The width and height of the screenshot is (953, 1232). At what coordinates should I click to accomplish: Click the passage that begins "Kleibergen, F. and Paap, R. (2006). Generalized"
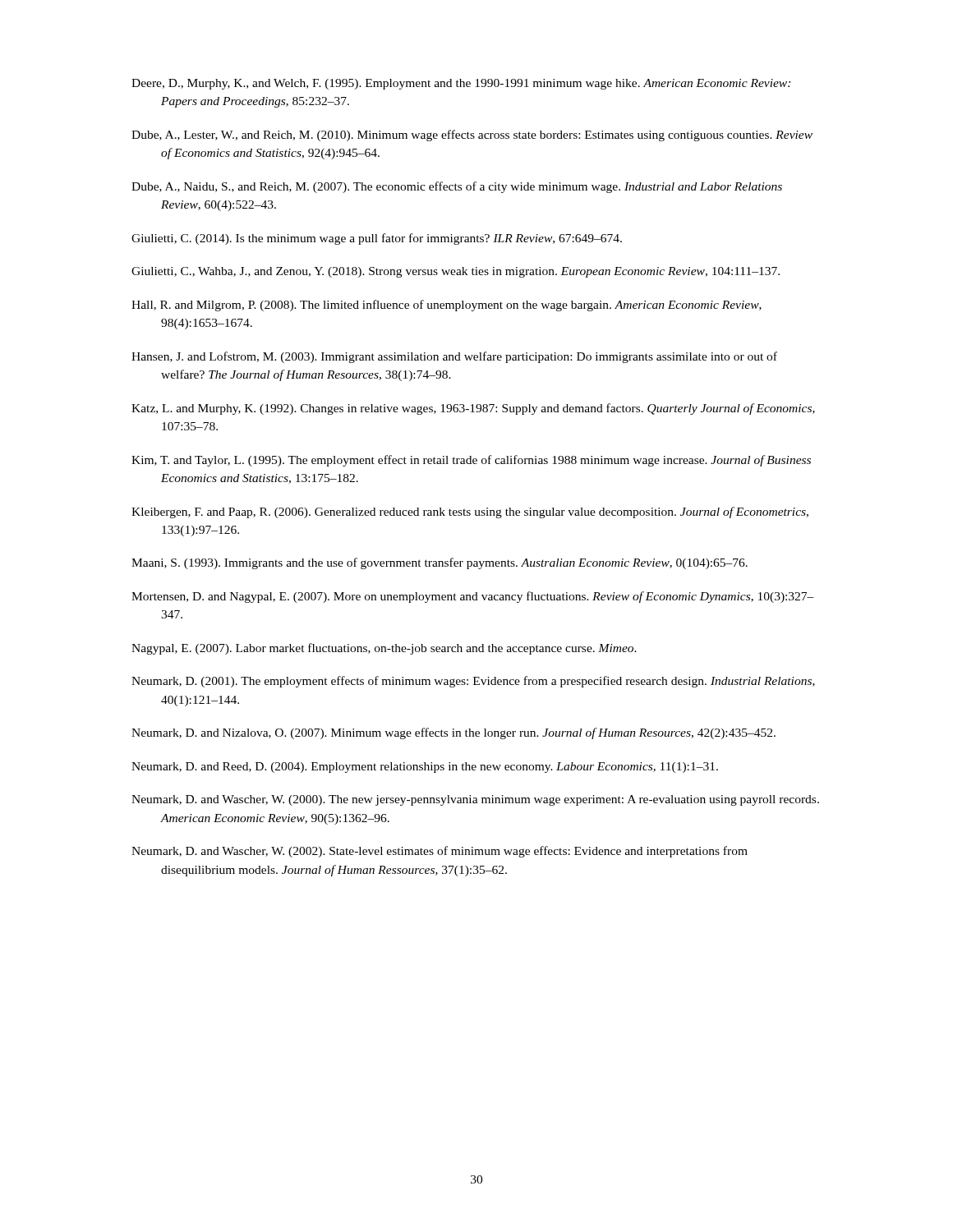(x=470, y=520)
